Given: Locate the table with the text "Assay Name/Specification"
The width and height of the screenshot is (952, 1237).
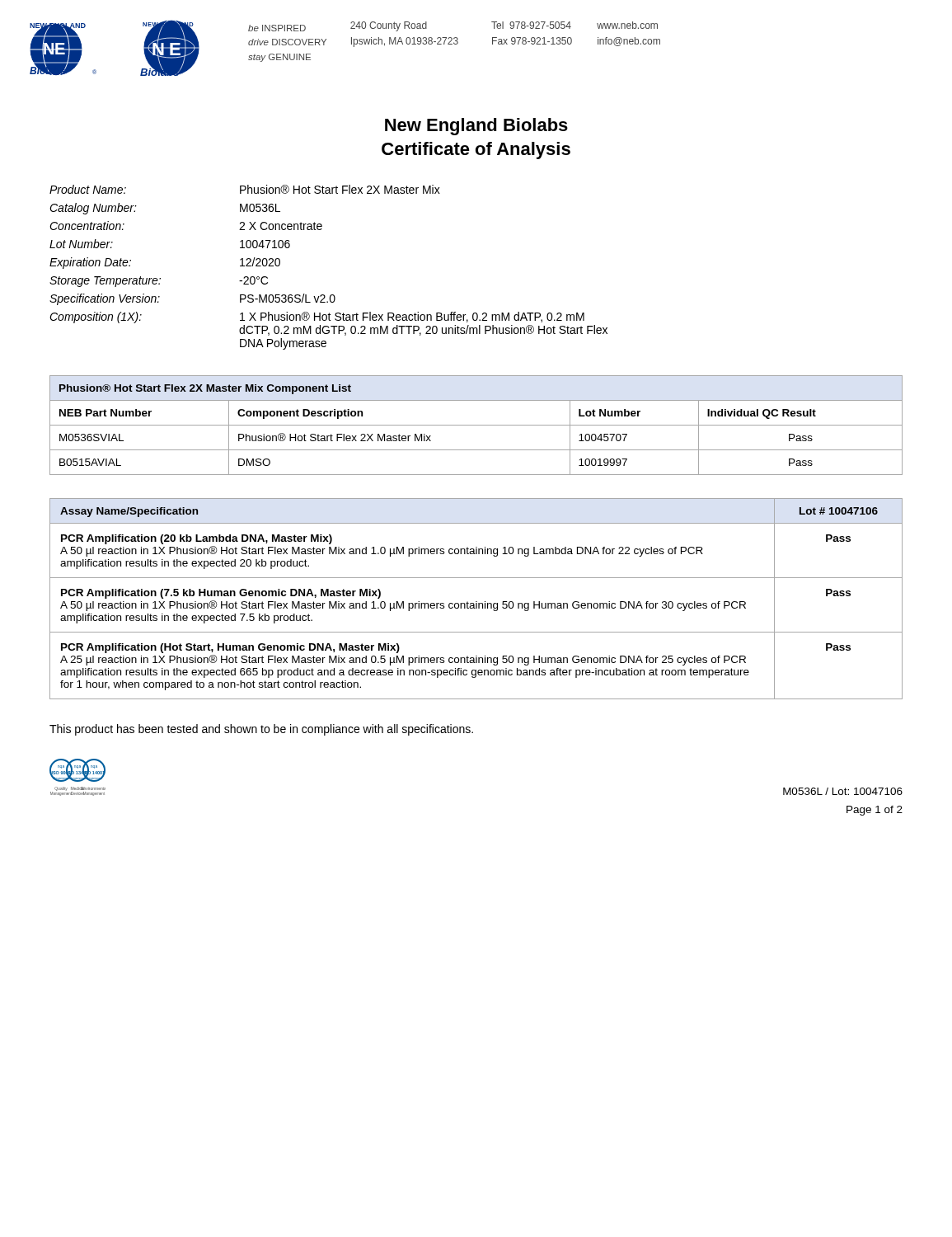Looking at the screenshot, I should pos(476,599).
